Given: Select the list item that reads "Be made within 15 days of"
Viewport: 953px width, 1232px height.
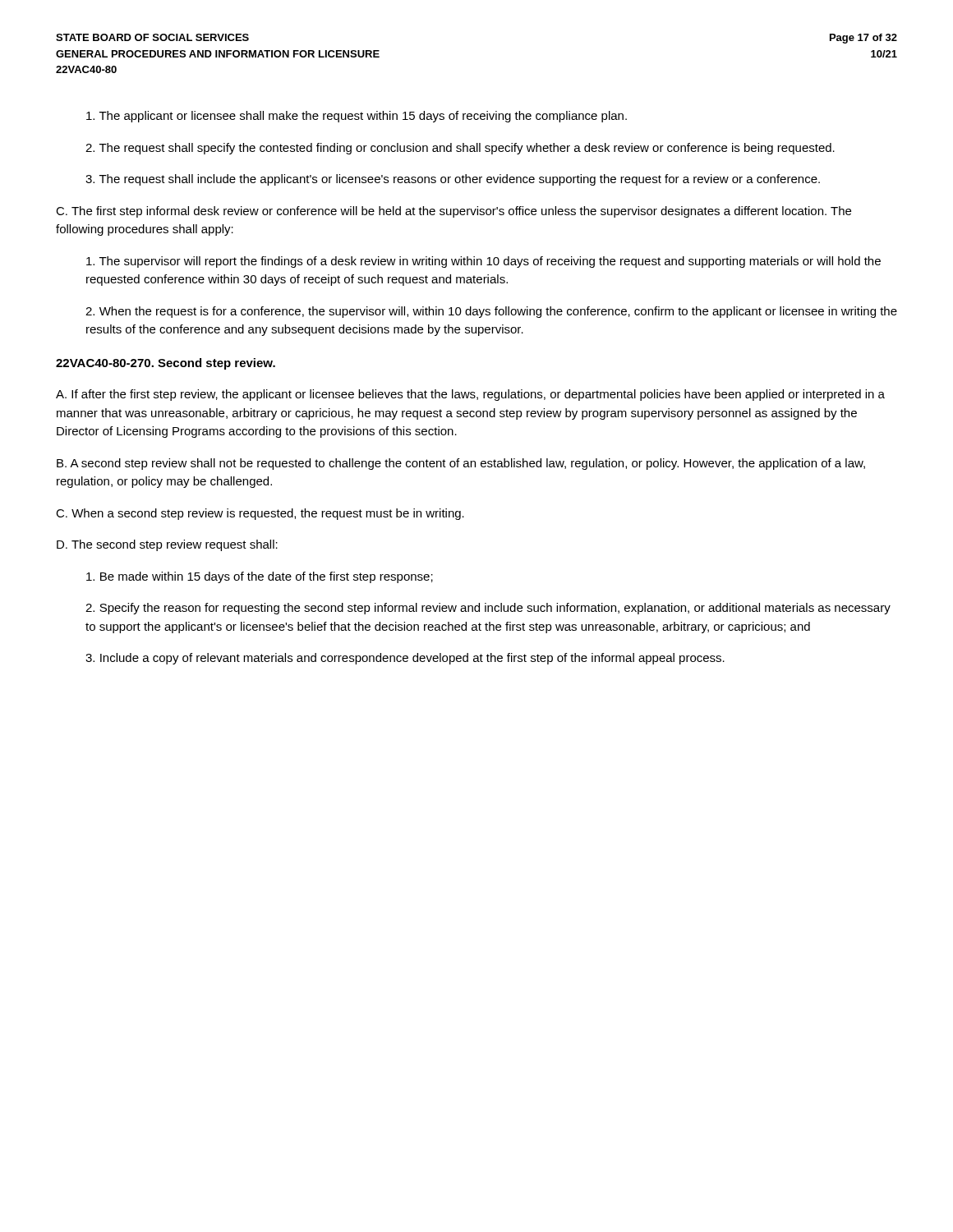Looking at the screenshot, I should [x=259, y=576].
